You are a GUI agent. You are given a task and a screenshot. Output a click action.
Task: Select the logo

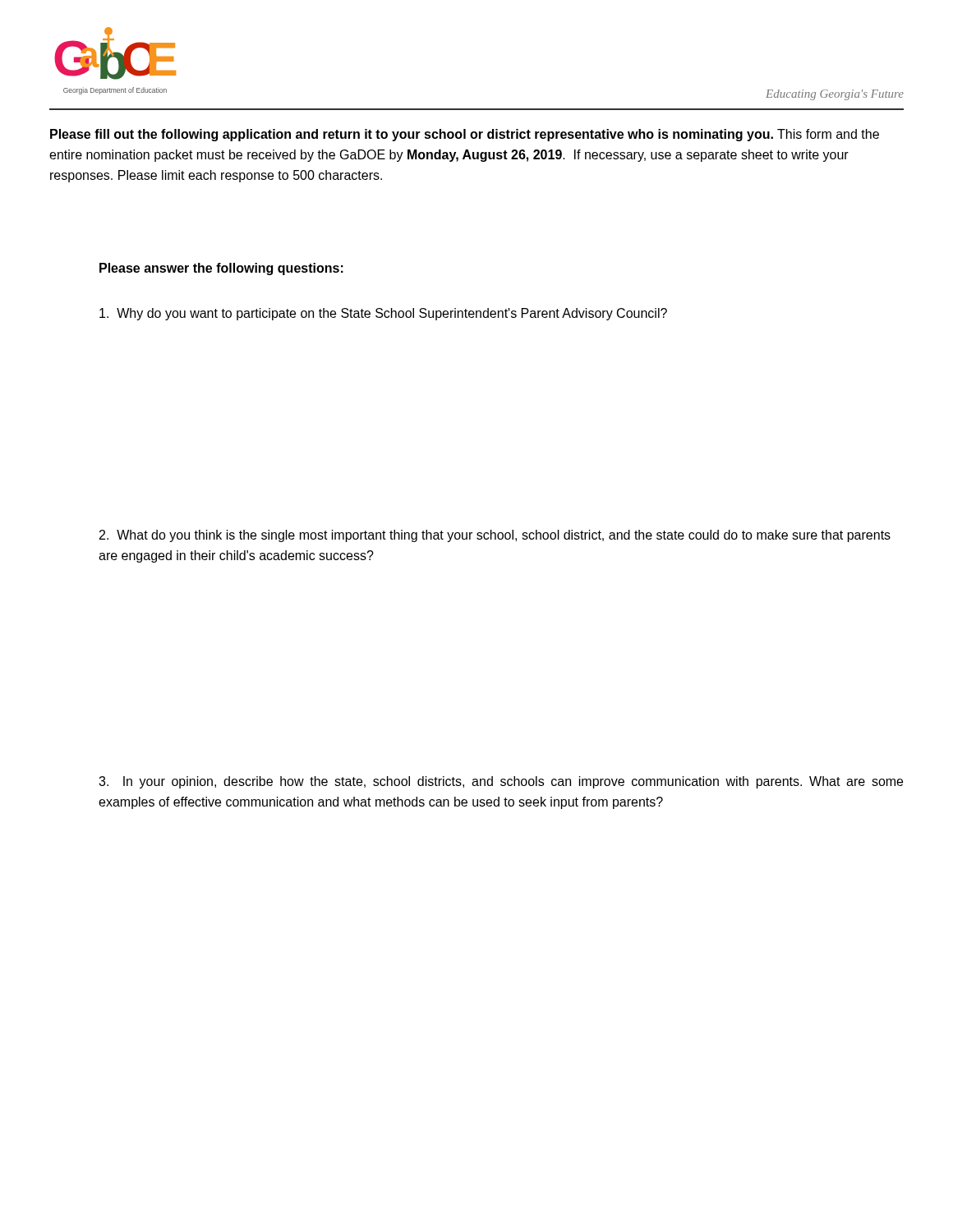coord(115,65)
